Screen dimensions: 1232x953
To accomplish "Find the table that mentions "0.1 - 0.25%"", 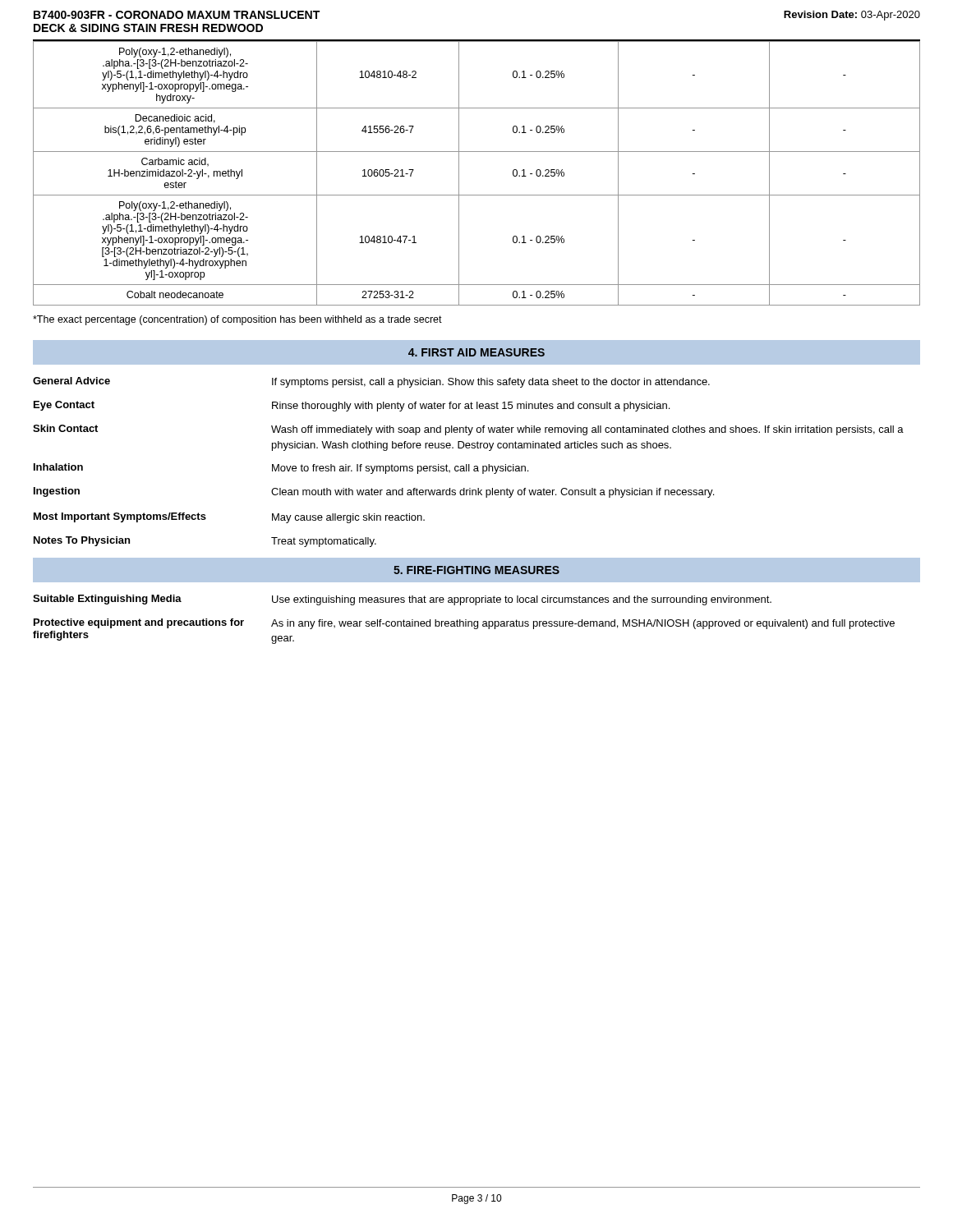I will pos(476,173).
